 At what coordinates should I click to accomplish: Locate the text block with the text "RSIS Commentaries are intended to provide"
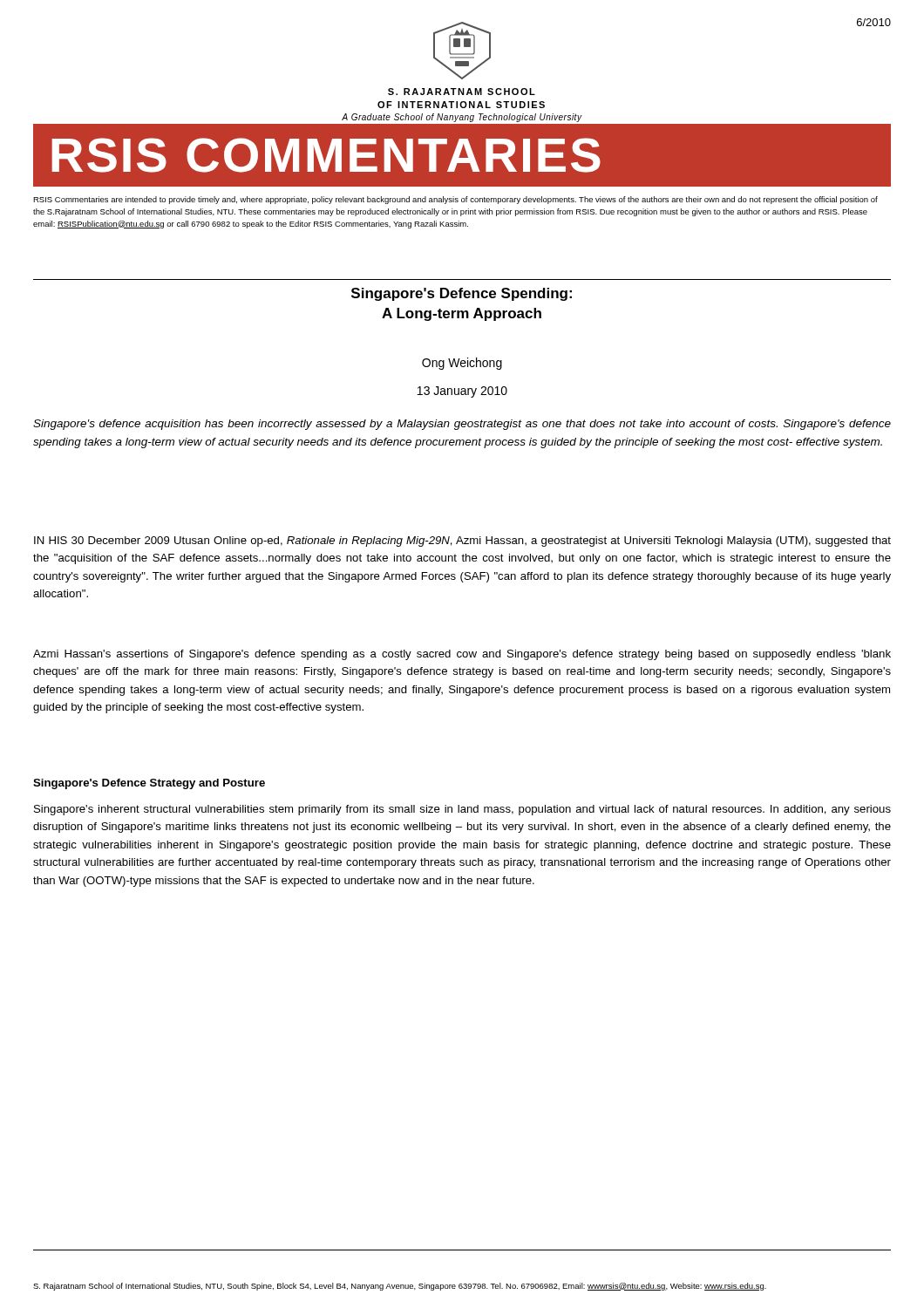(455, 211)
